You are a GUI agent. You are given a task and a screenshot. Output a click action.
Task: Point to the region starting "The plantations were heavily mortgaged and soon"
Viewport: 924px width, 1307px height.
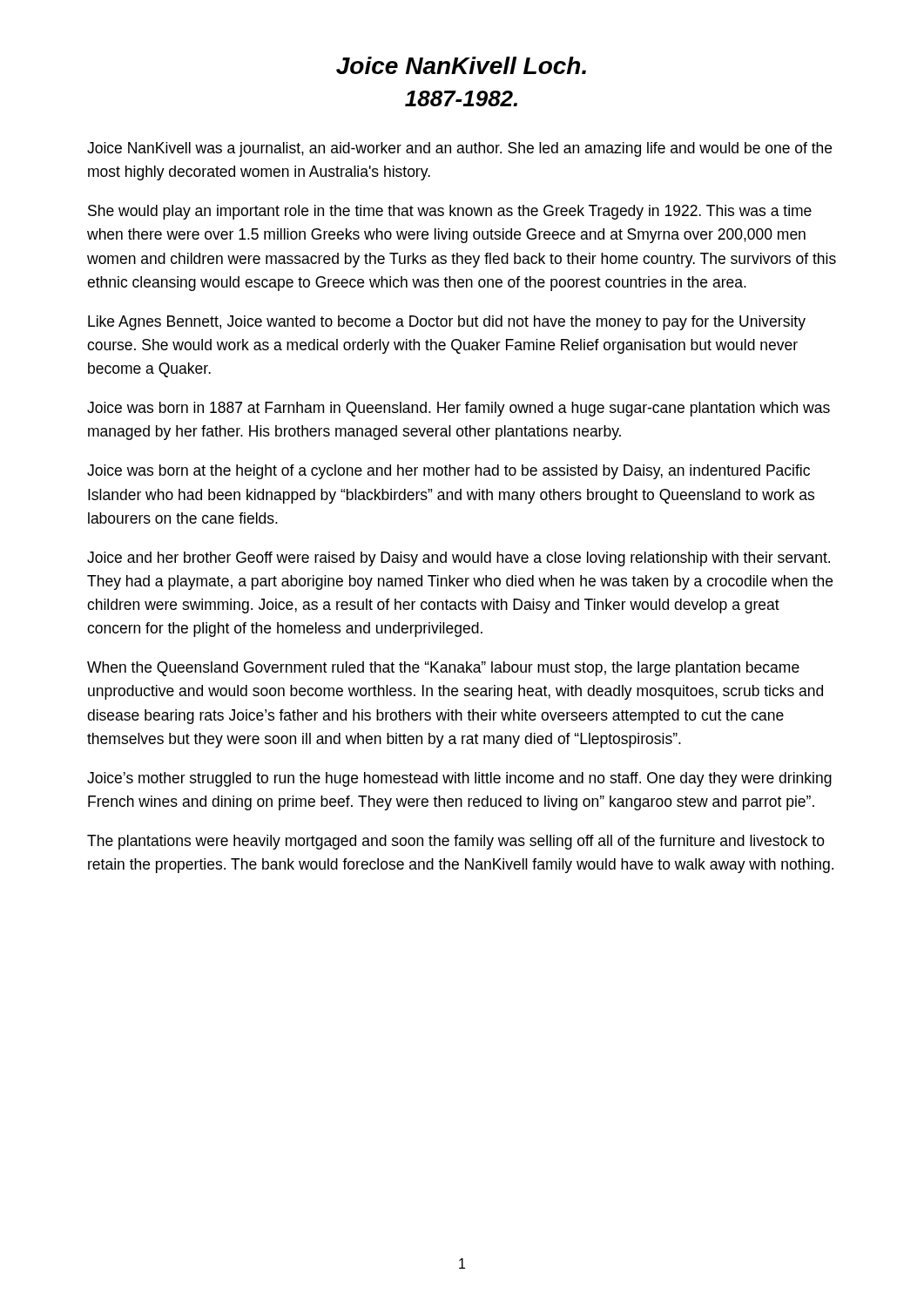[461, 853]
